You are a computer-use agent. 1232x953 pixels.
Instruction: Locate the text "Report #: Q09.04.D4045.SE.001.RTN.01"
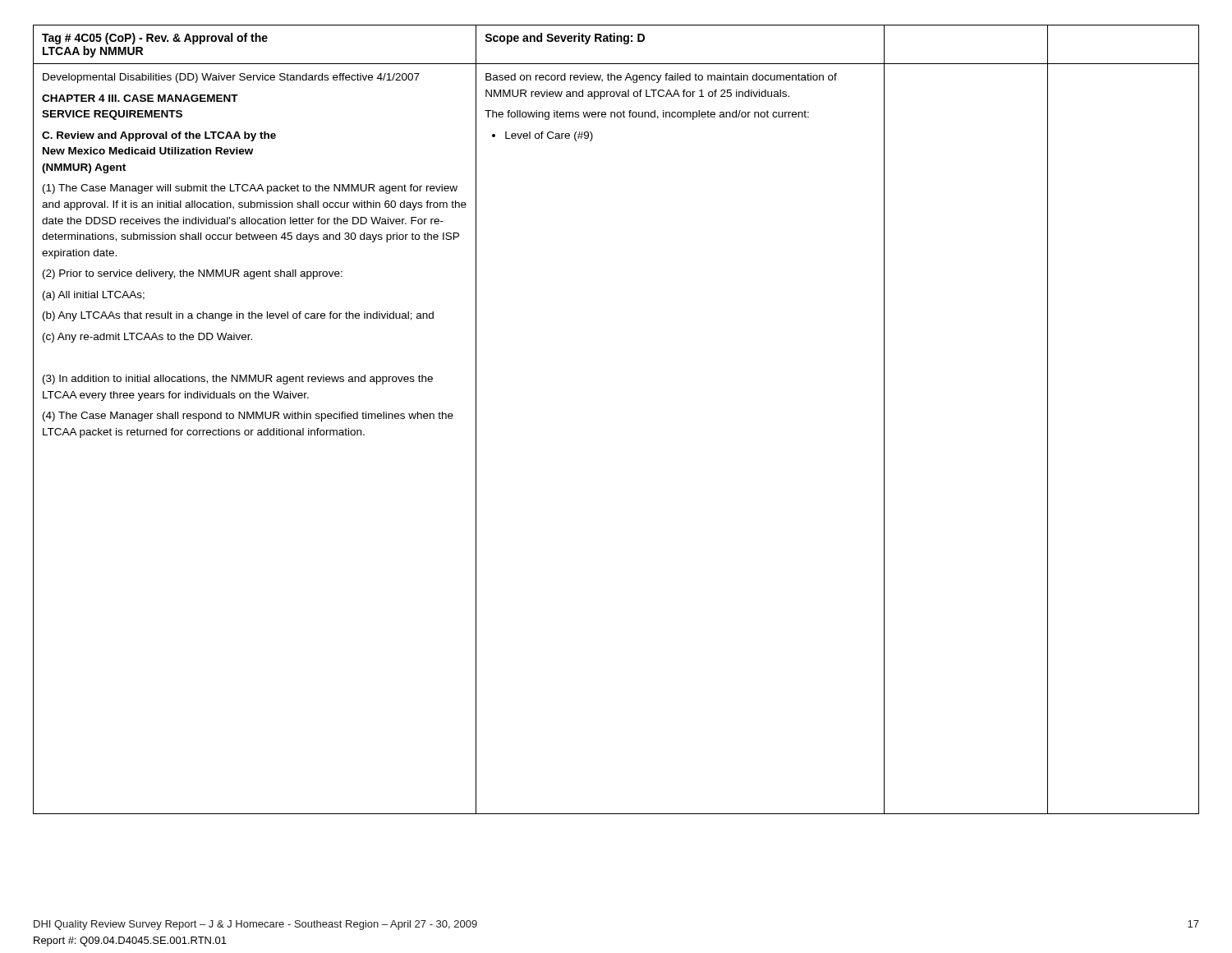coord(130,940)
